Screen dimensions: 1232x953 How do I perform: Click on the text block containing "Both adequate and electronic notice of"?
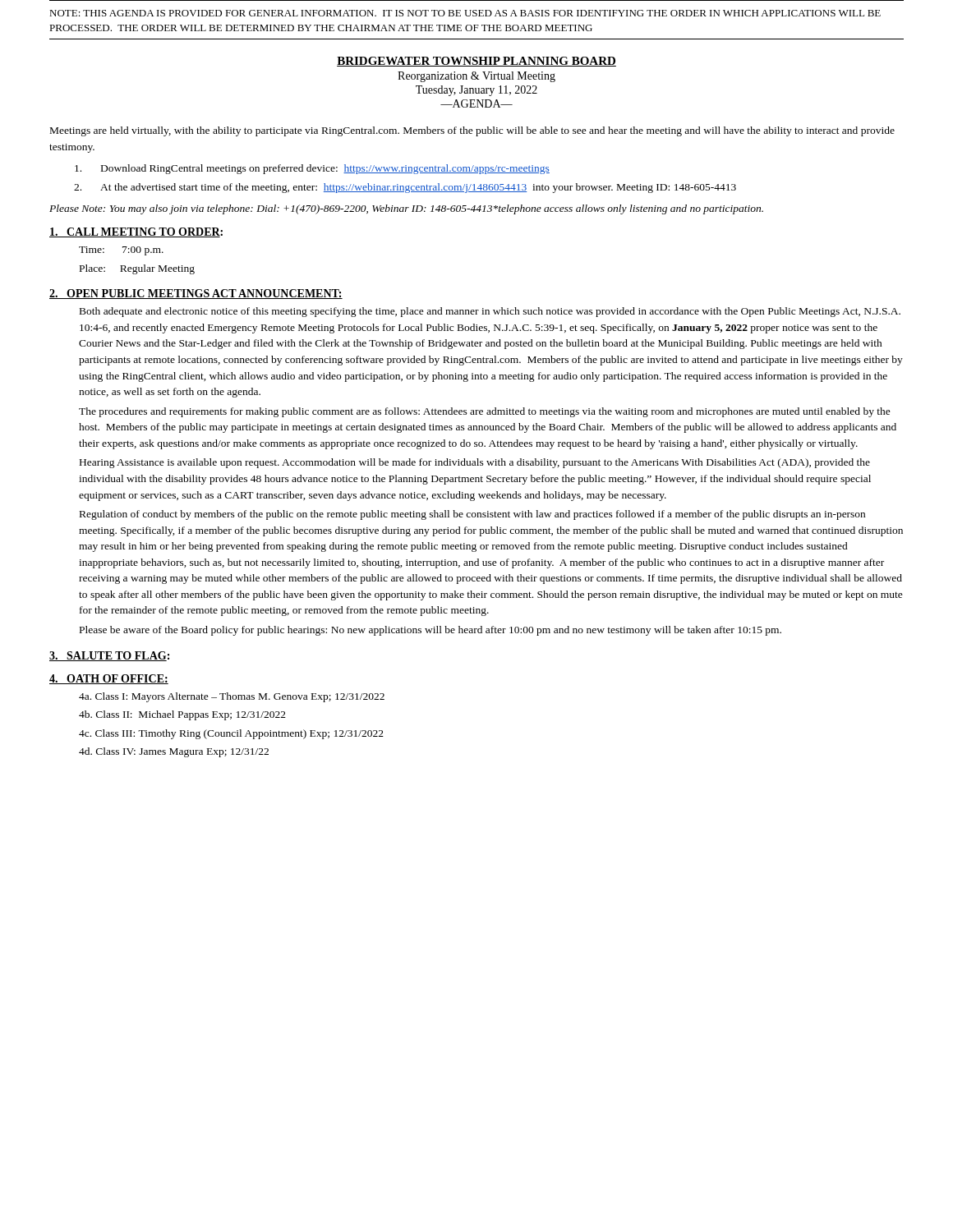click(x=491, y=471)
